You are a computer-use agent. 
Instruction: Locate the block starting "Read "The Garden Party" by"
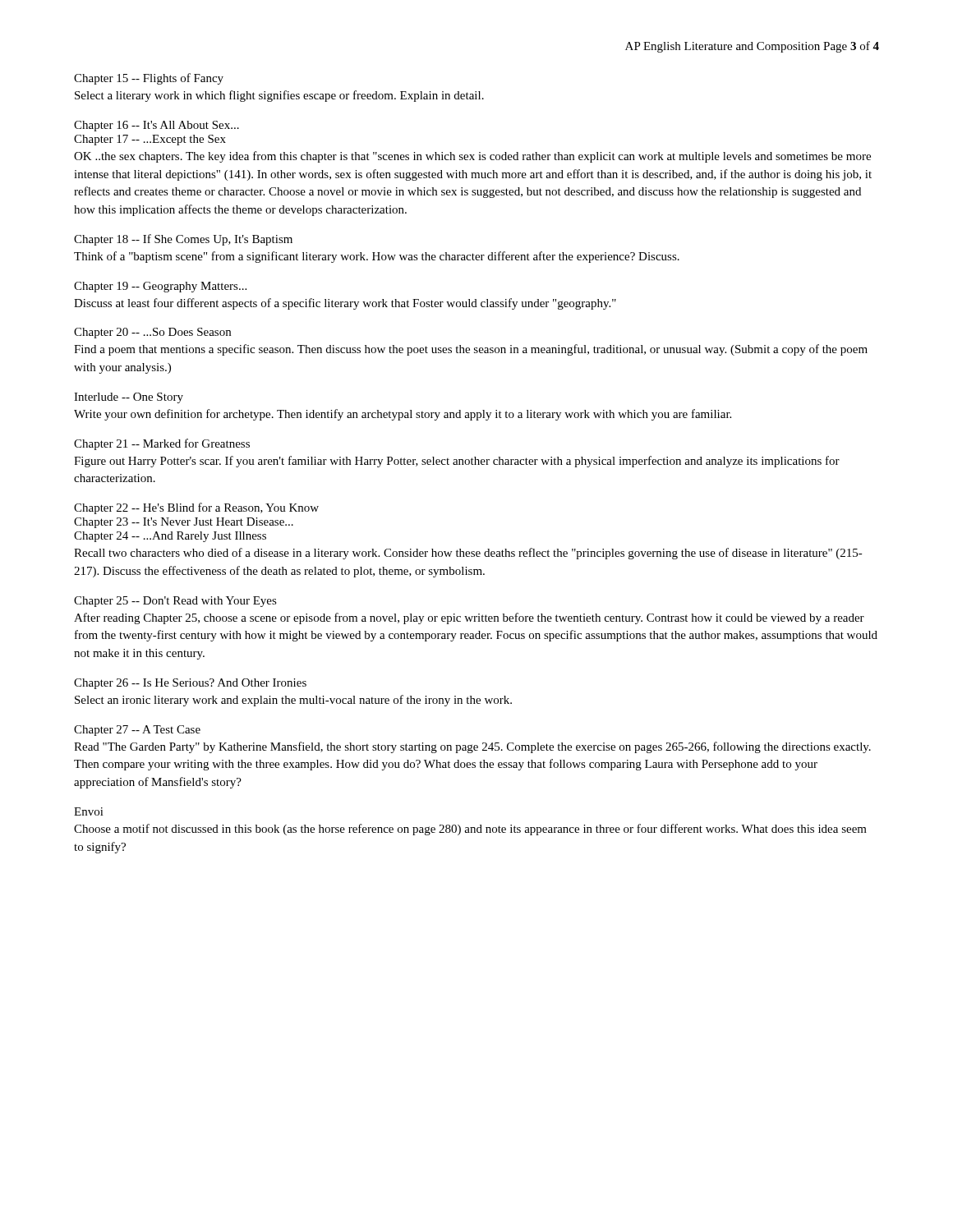point(473,764)
